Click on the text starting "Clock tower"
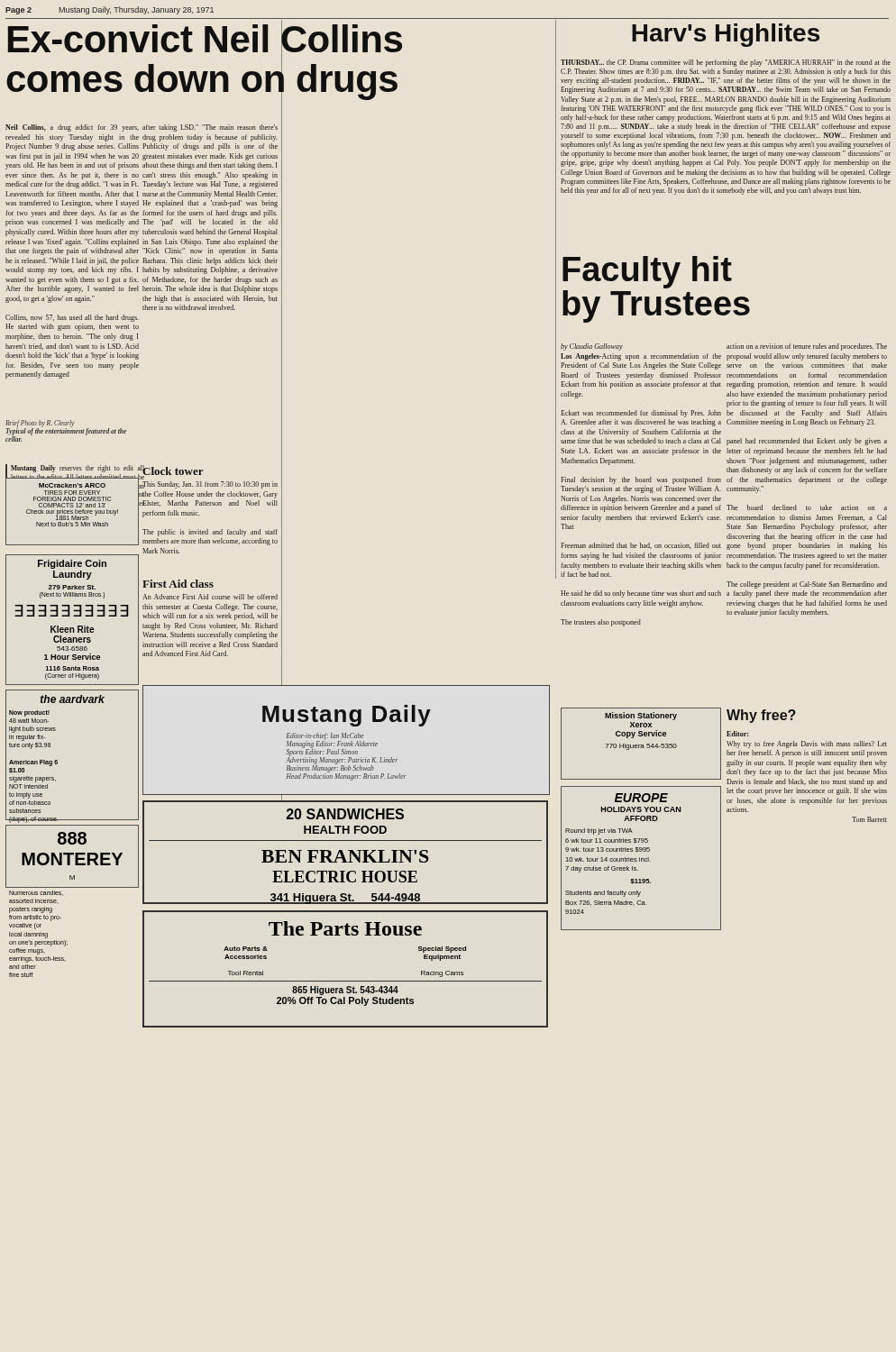 click(x=173, y=471)
